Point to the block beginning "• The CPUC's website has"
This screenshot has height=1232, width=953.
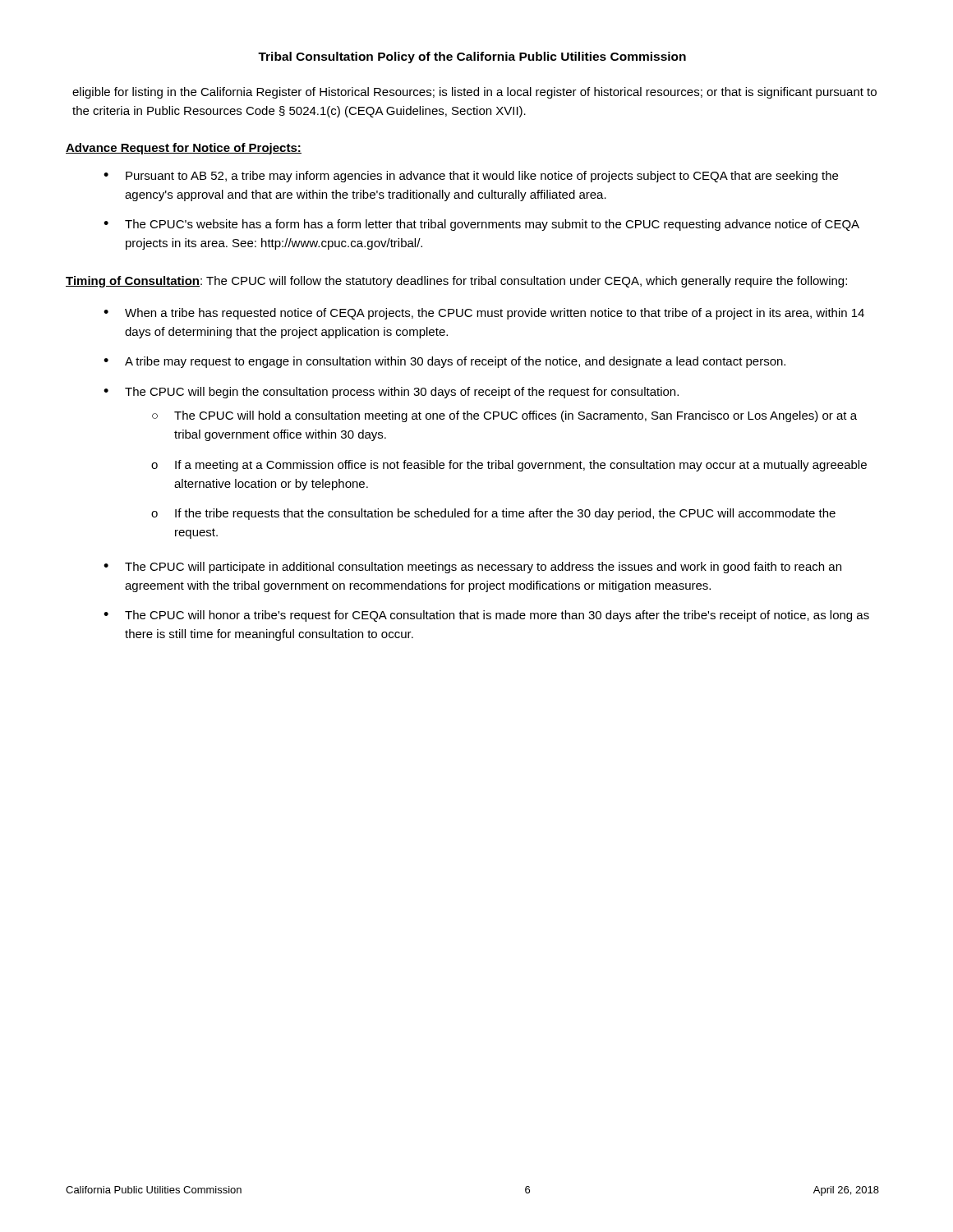tap(491, 233)
